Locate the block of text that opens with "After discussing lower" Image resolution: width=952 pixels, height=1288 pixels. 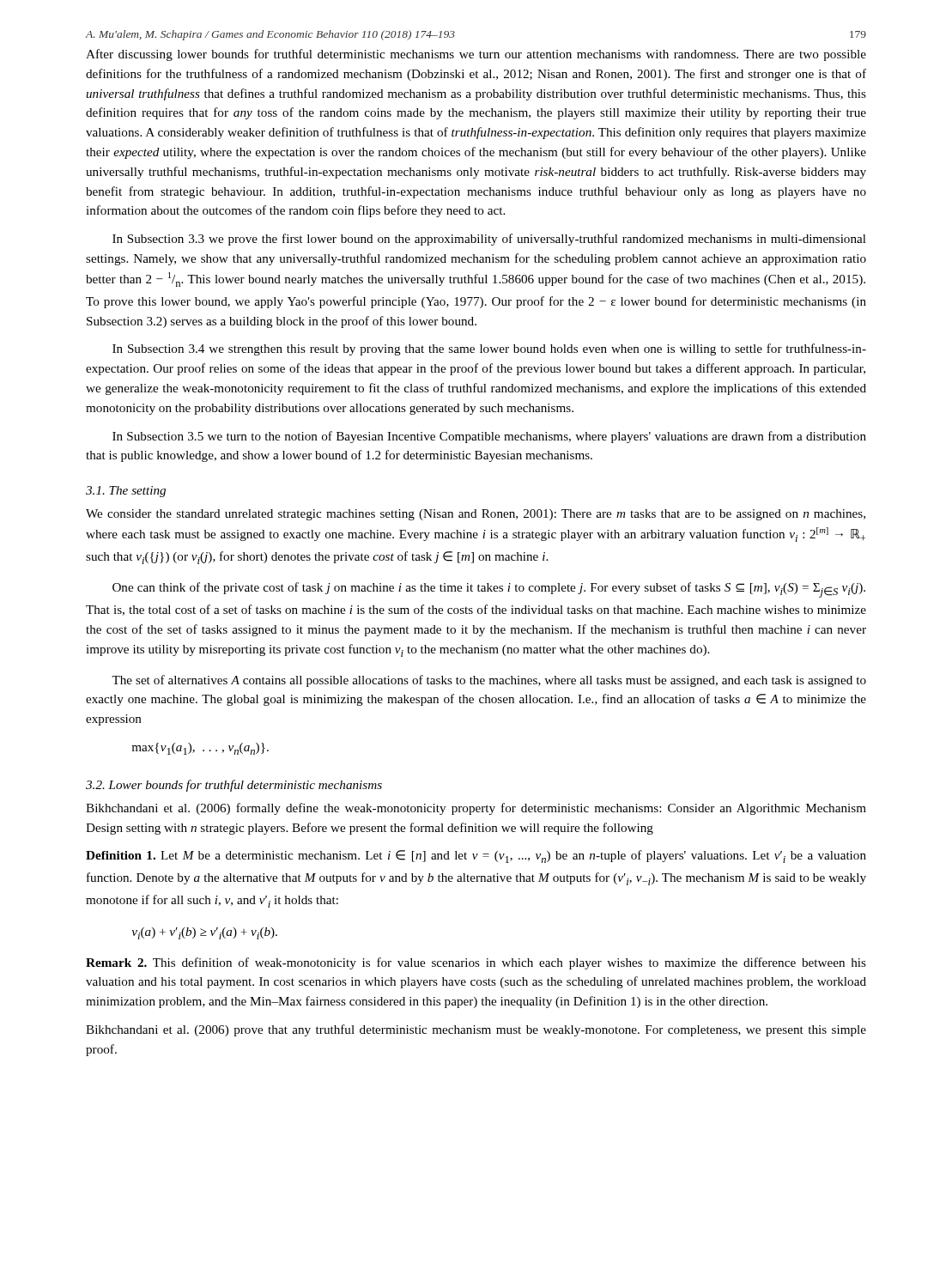[x=476, y=133]
